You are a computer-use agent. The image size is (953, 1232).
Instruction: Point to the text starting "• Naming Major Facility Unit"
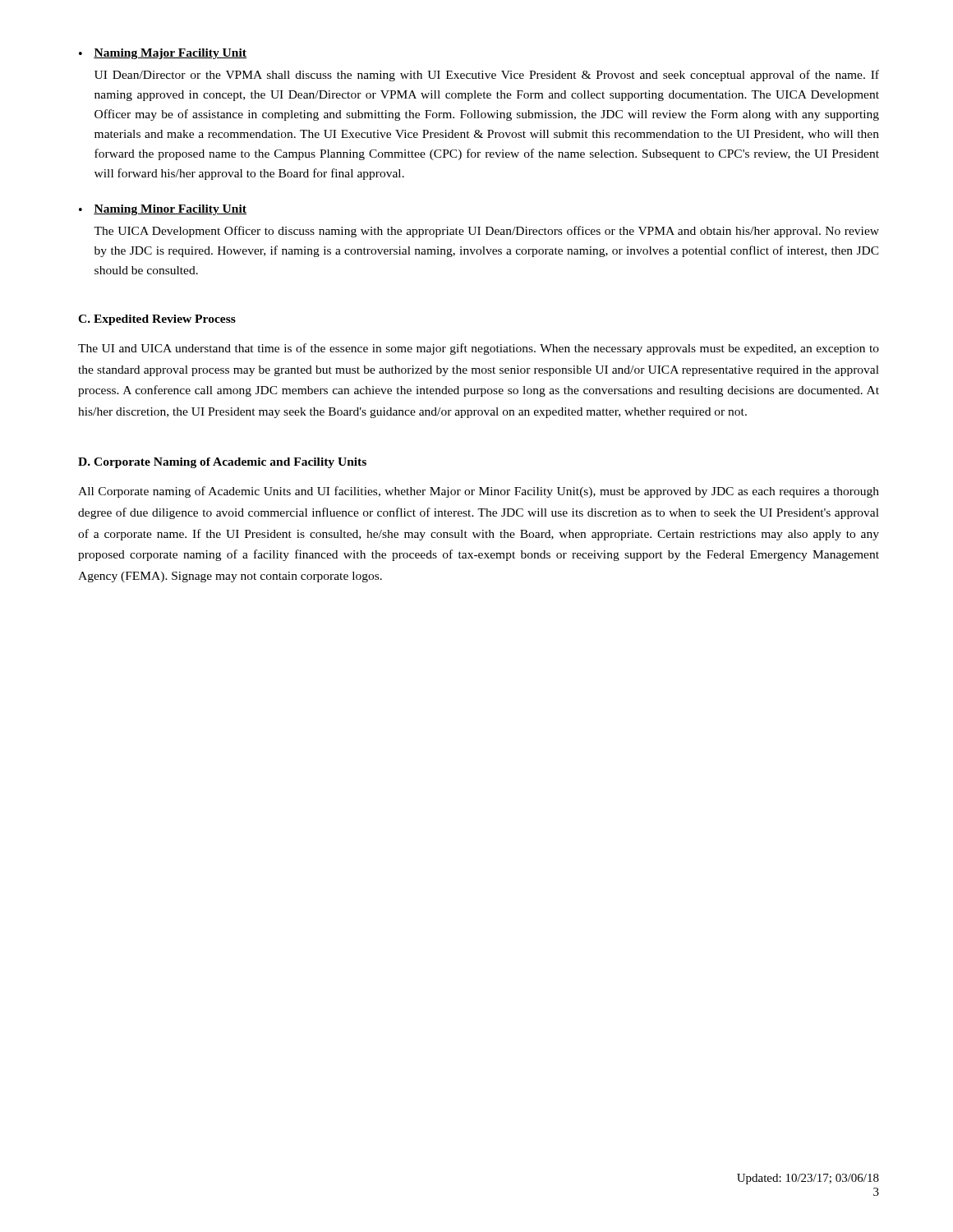pos(479,114)
